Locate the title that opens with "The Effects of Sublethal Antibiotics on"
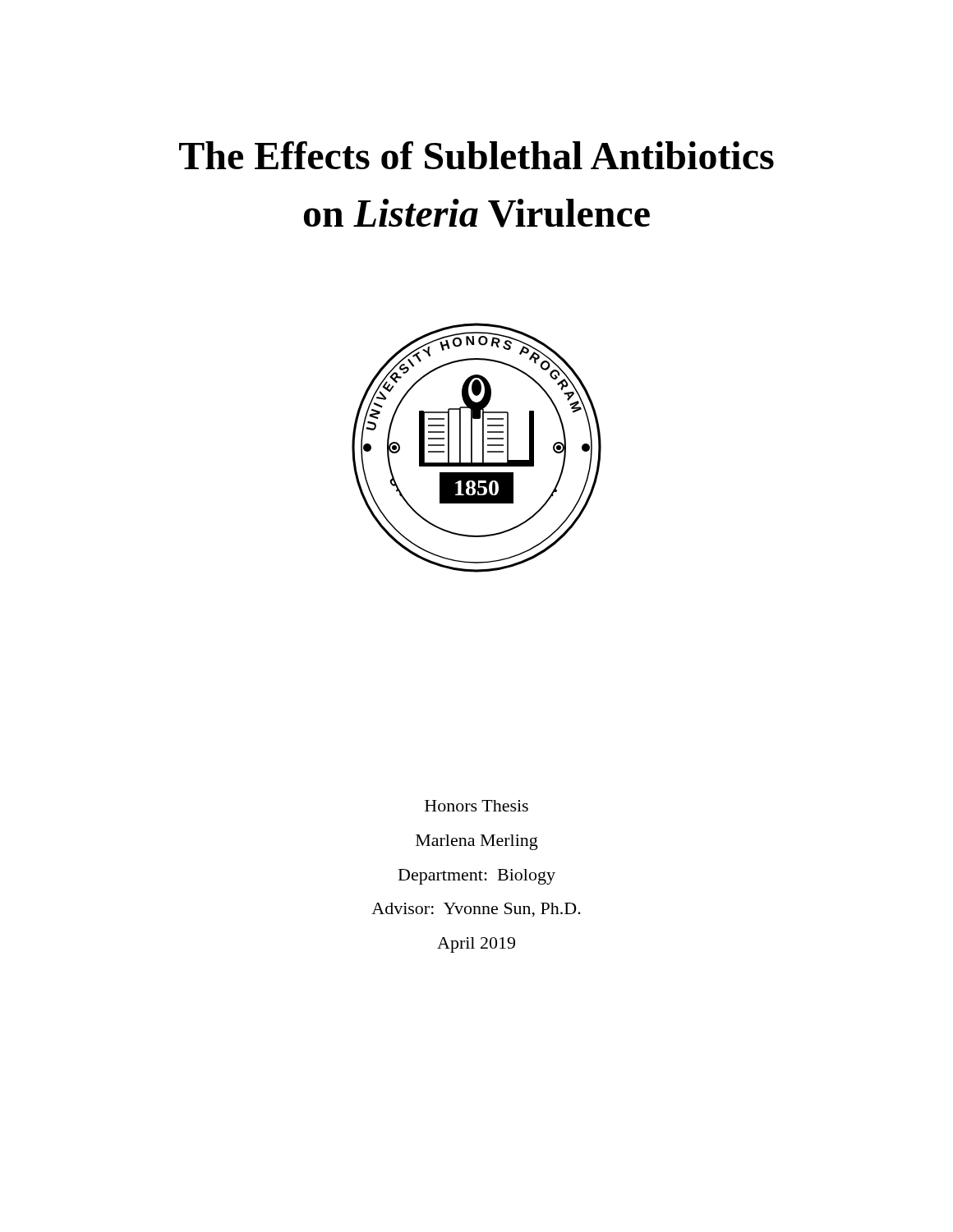The width and height of the screenshot is (953, 1232). 476,185
